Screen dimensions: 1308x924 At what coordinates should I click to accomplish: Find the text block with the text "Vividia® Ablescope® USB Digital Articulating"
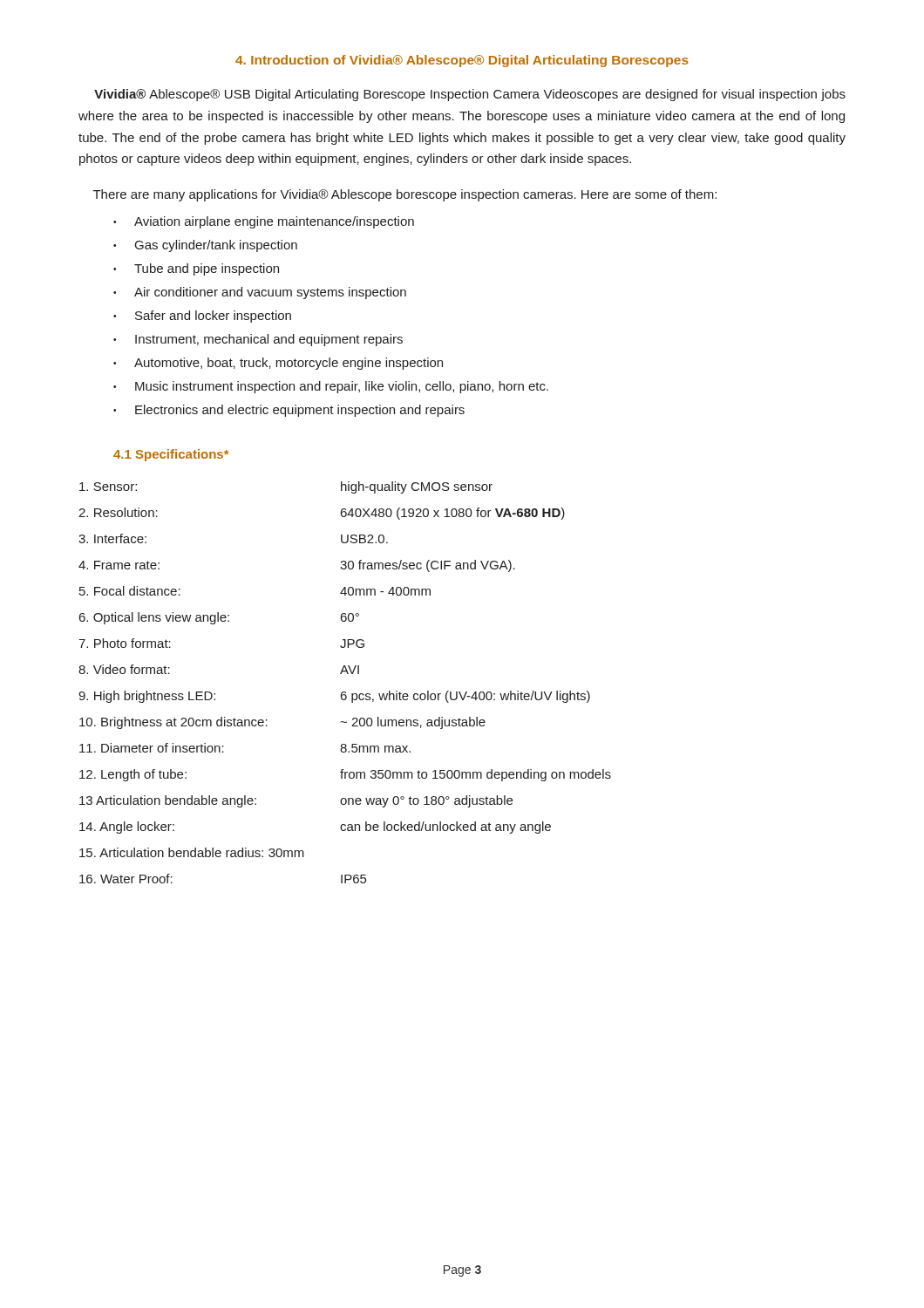(x=462, y=126)
